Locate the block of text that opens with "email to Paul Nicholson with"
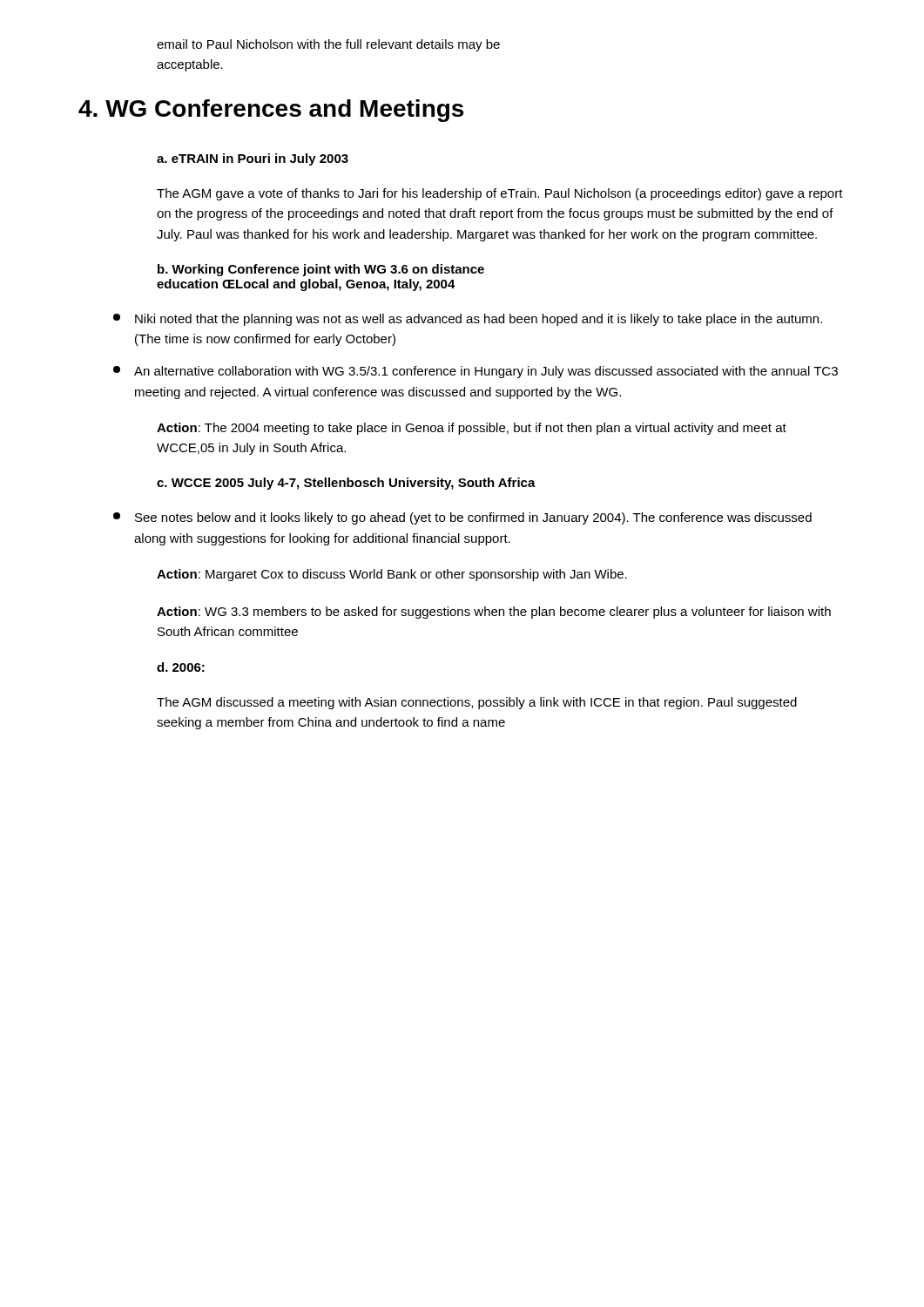The image size is (924, 1307). pos(329,54)
